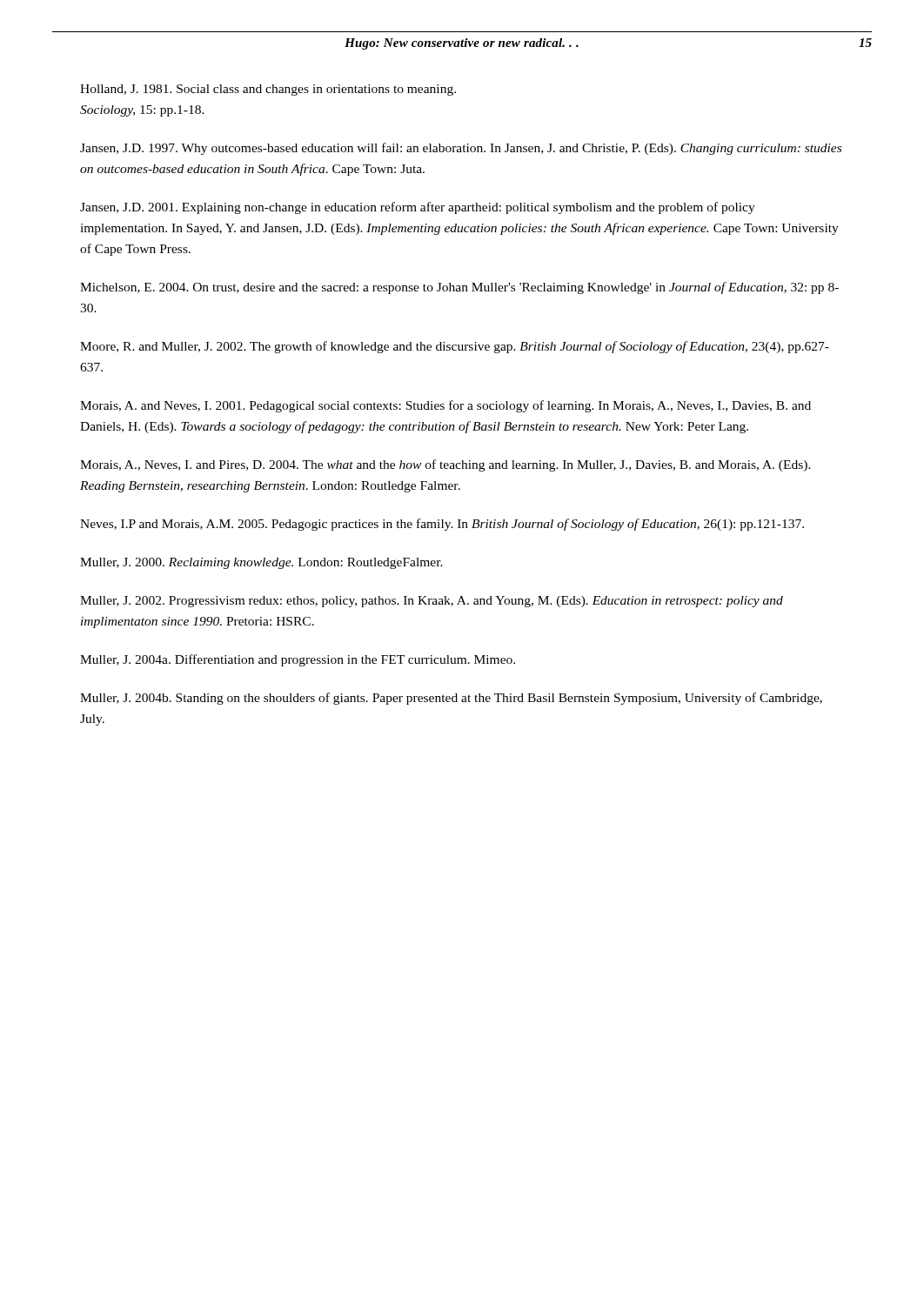Click on the text block that reads "Holland, J. 1981."

pos(268,99)
